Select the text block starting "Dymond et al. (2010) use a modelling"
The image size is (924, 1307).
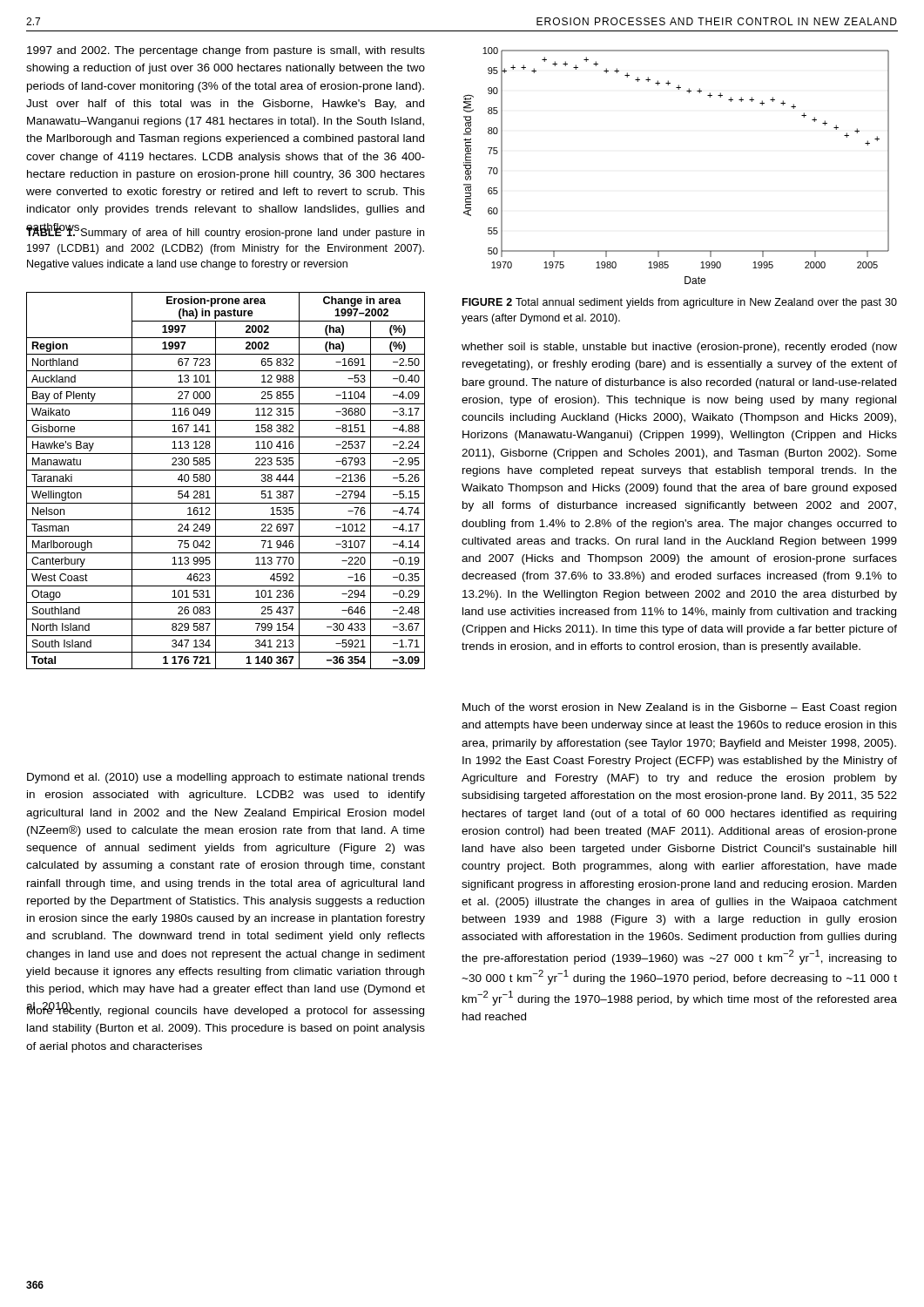(226, 891)
